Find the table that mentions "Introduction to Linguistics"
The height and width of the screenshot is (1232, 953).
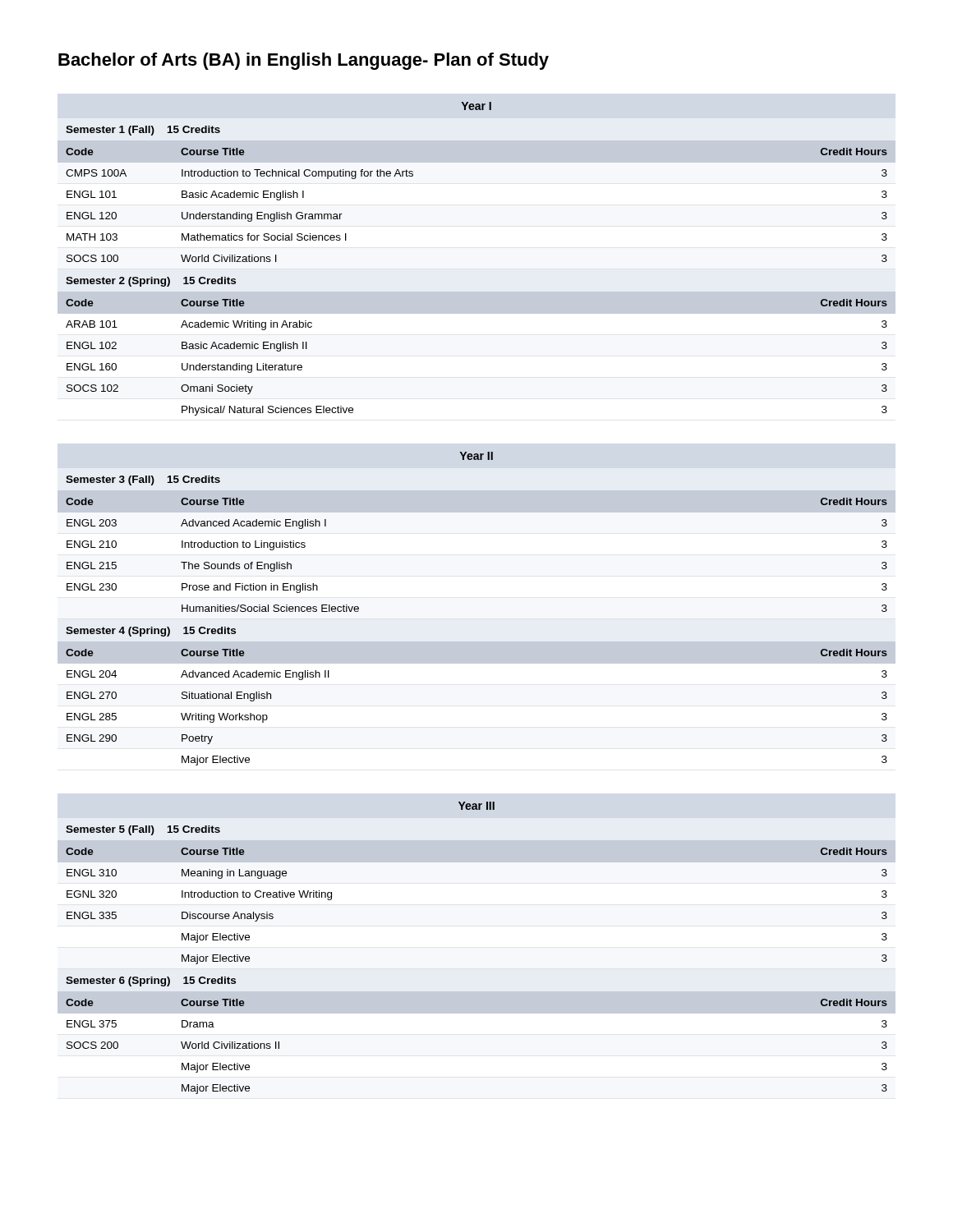click(x=476, y=607)
